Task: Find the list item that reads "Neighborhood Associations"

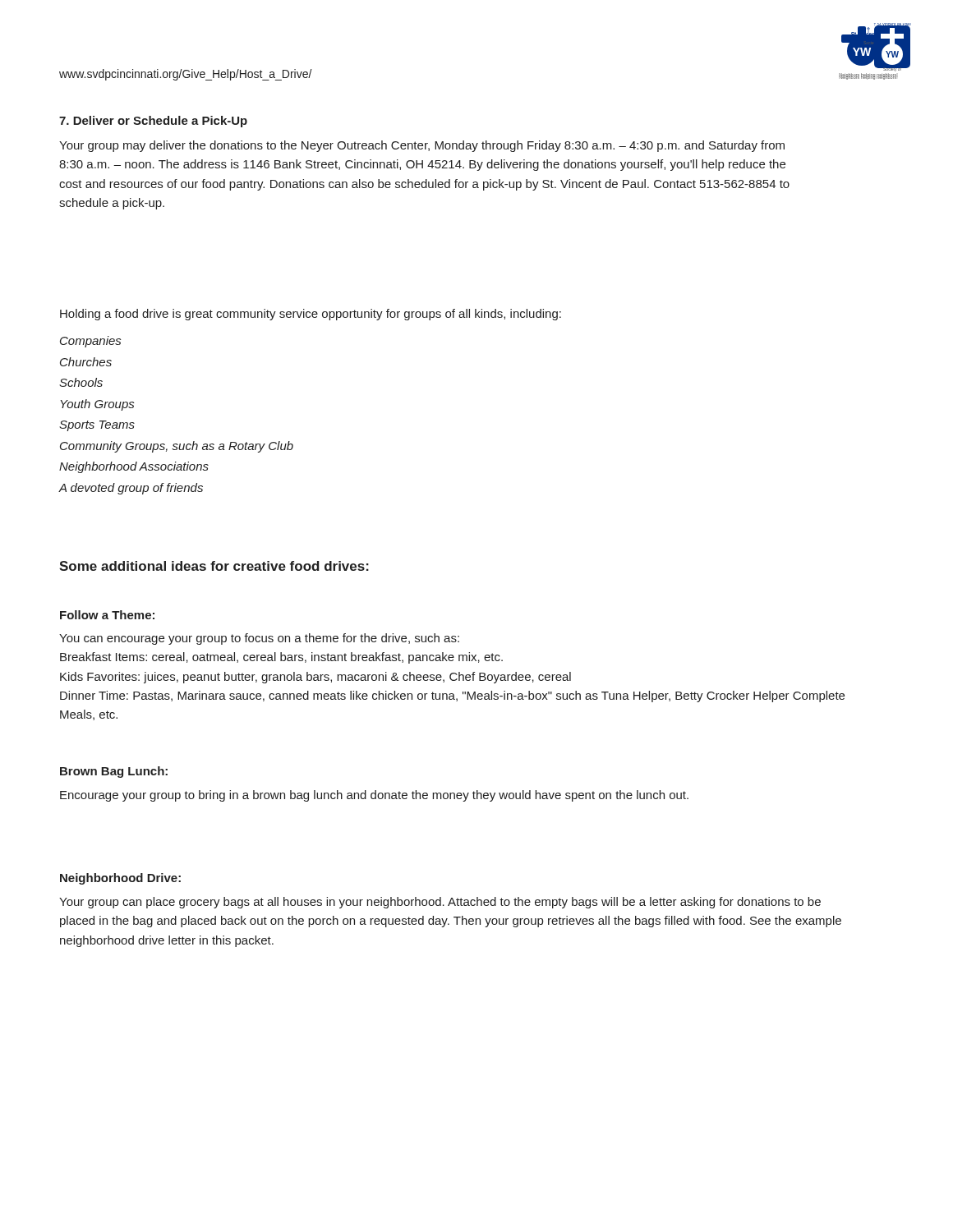Action: 134,466
